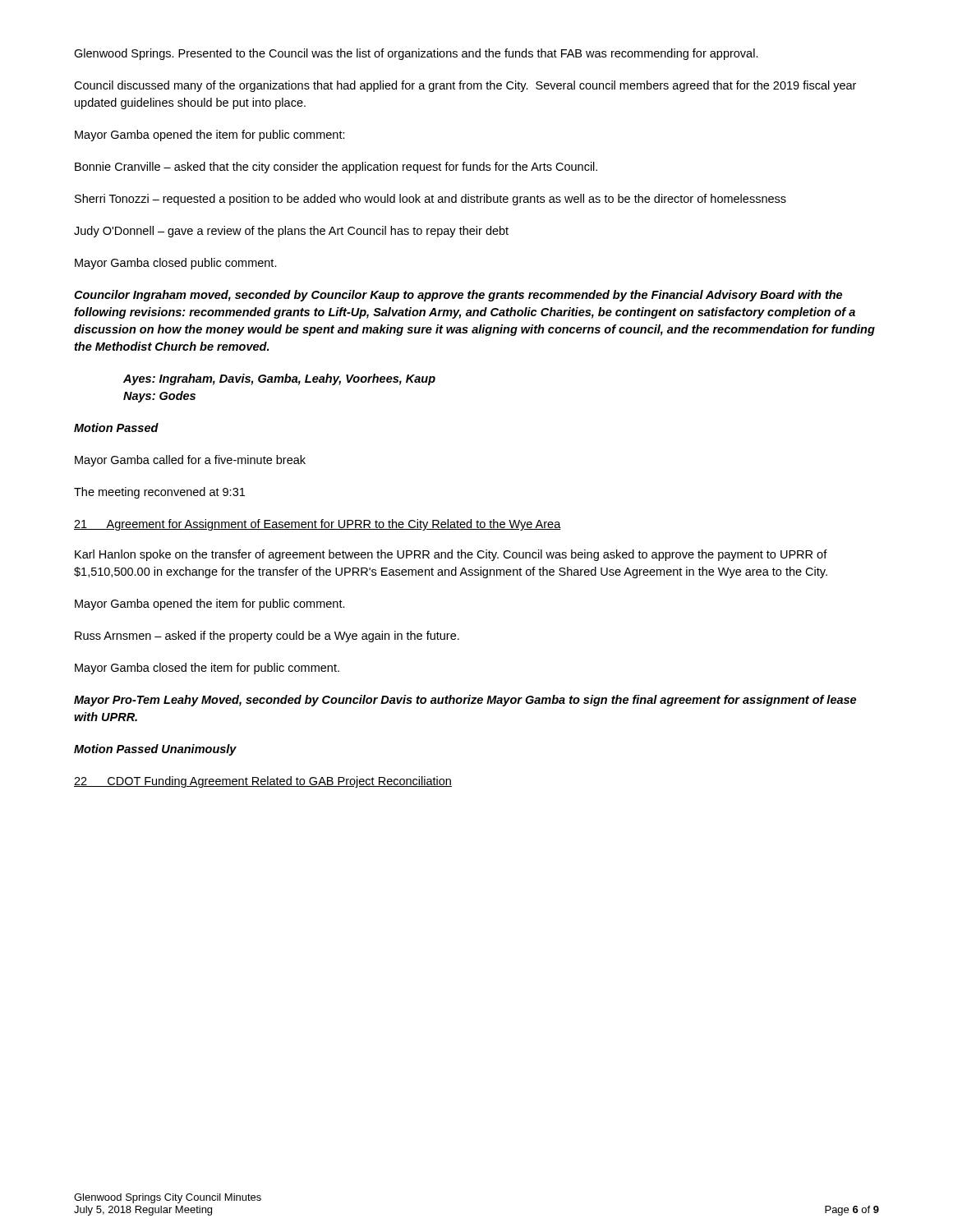Find the element starting "Bonnie Cranville – asked that the"
The height and width of the screenshot is (1232, 953).
tap(336, 167)
